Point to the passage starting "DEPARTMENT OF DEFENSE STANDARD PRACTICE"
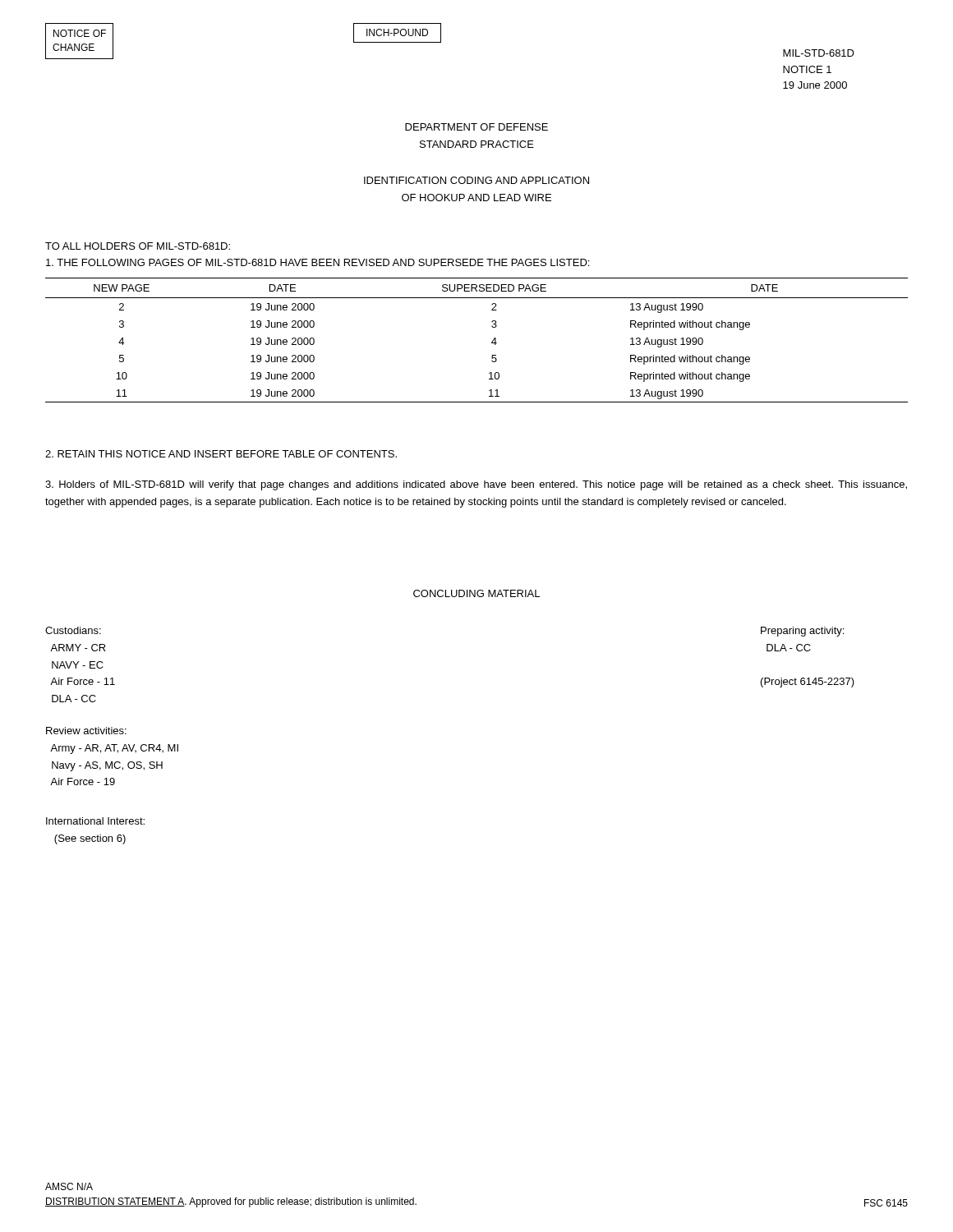The height and width of the screenshot is (1232, 953). point(476,135)
